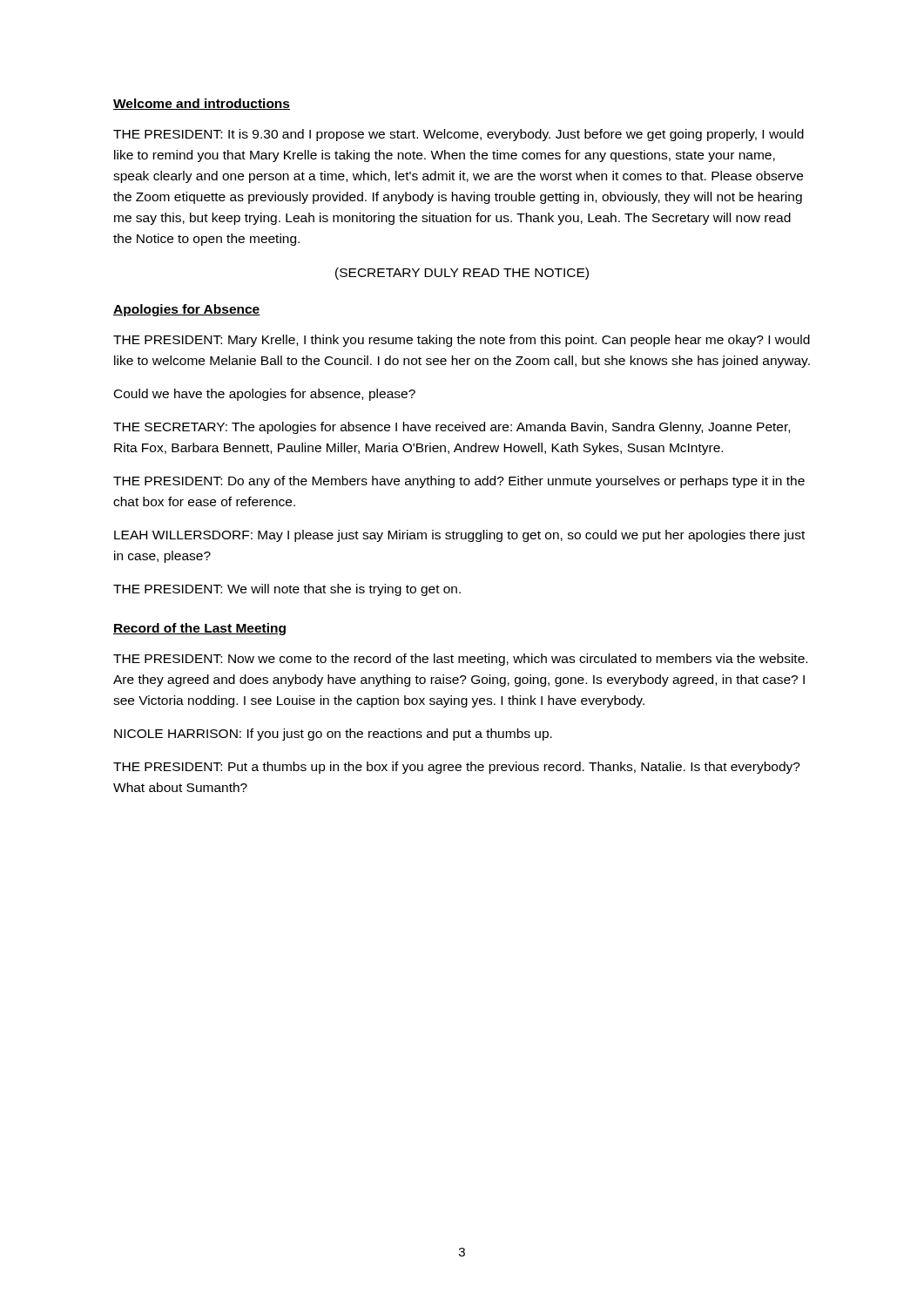The width and height of the screenshot is (924, 1307).
Task: Navigate to the passage starting "THE PRESIDENT: Do any of the"
Action: point(459,491)
